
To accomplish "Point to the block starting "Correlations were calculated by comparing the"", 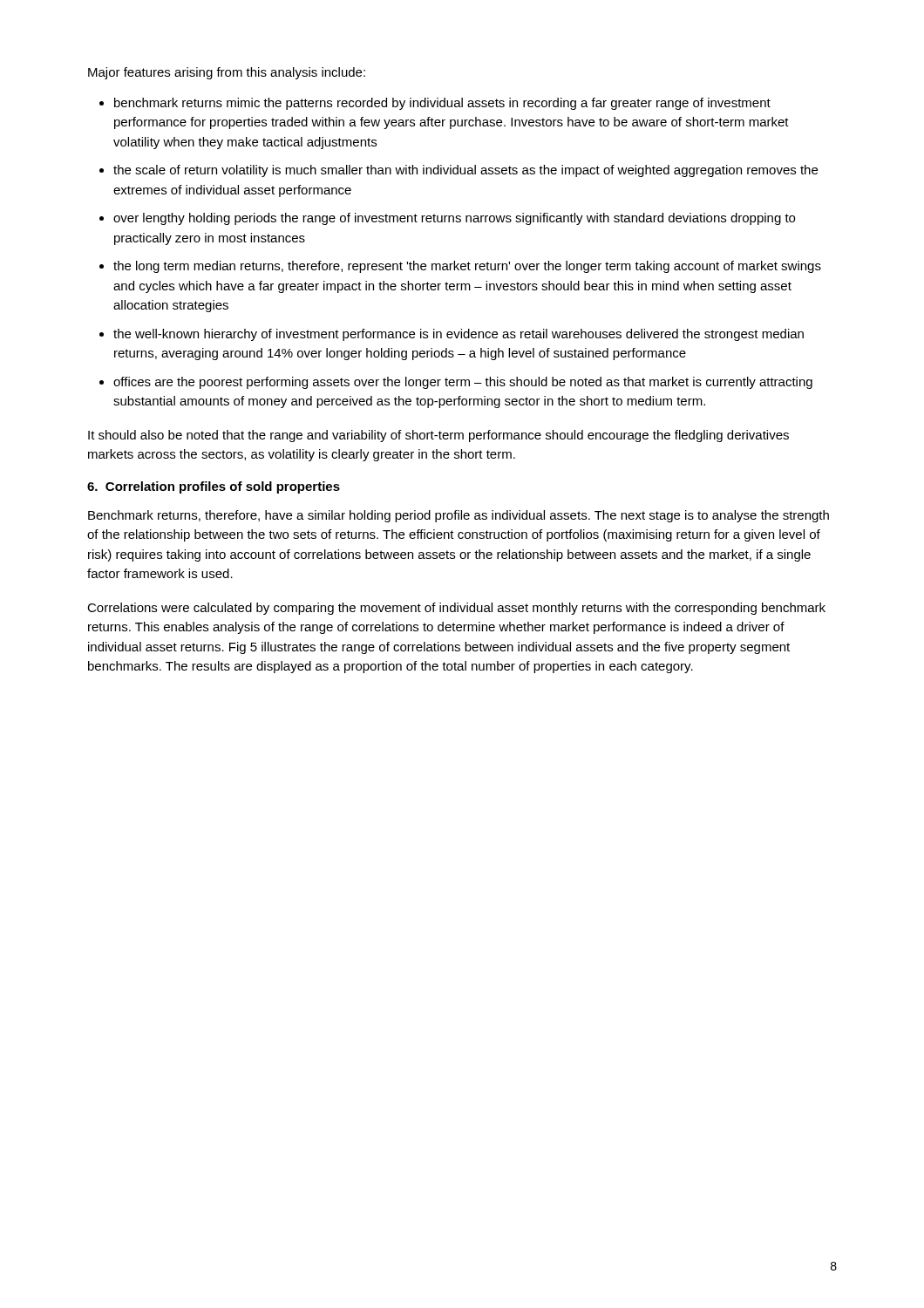I will tap(456, 636).
